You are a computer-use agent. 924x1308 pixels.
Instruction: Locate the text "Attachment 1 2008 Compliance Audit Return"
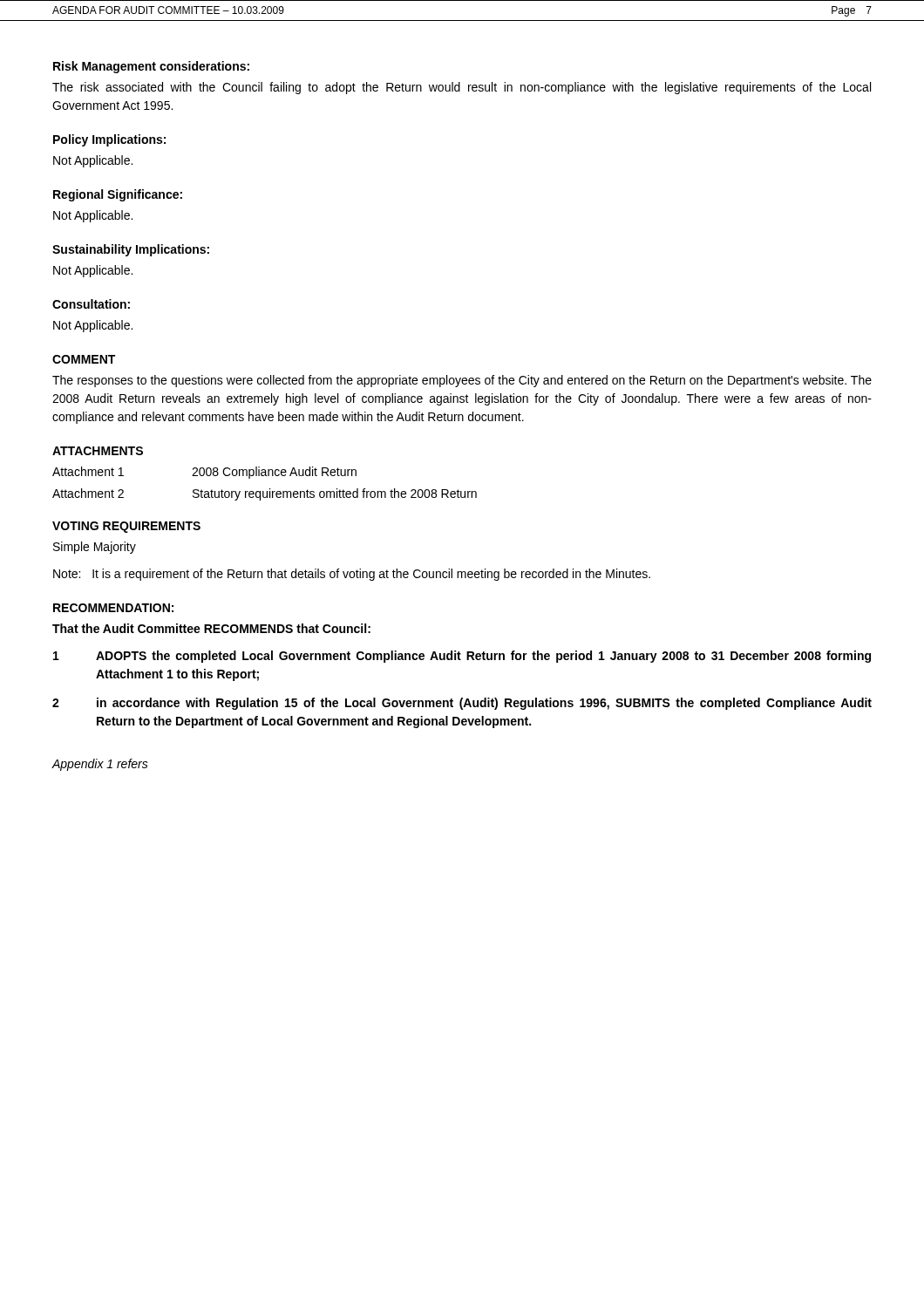click(205, 472)
